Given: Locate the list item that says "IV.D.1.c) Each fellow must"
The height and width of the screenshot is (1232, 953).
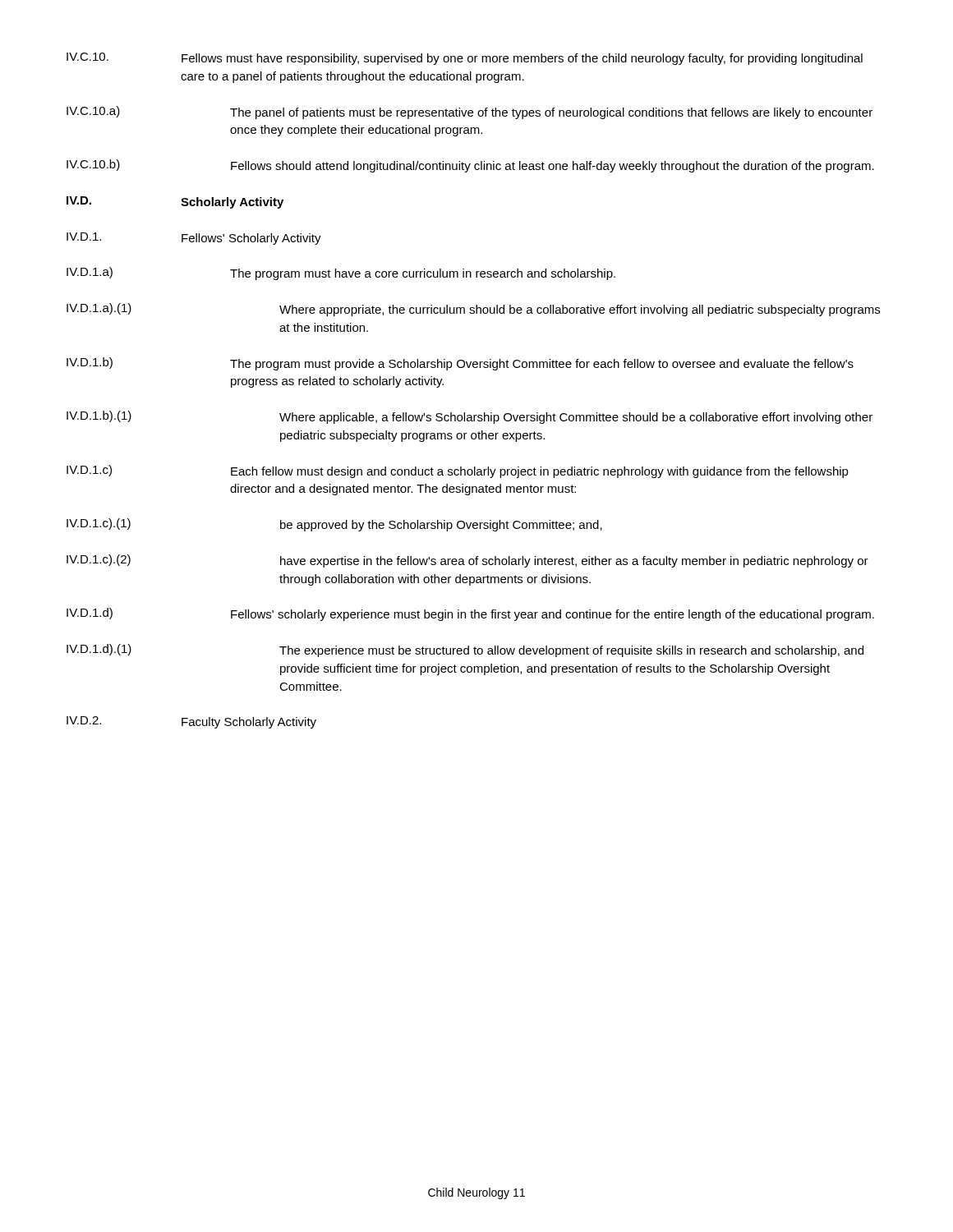Looking at the screenshot, I should 476,480.
